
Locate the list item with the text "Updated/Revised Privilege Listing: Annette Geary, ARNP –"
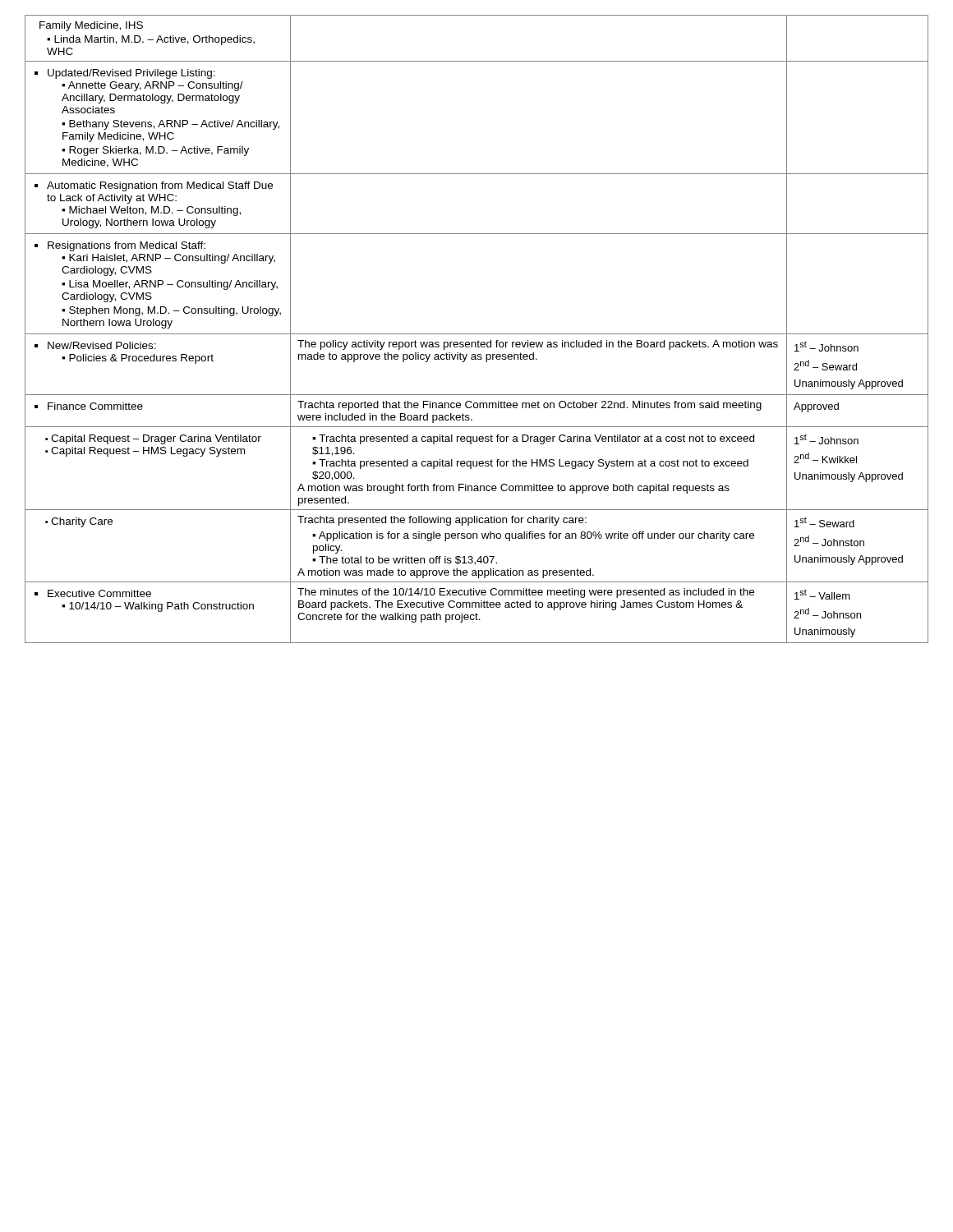point(158,117)
